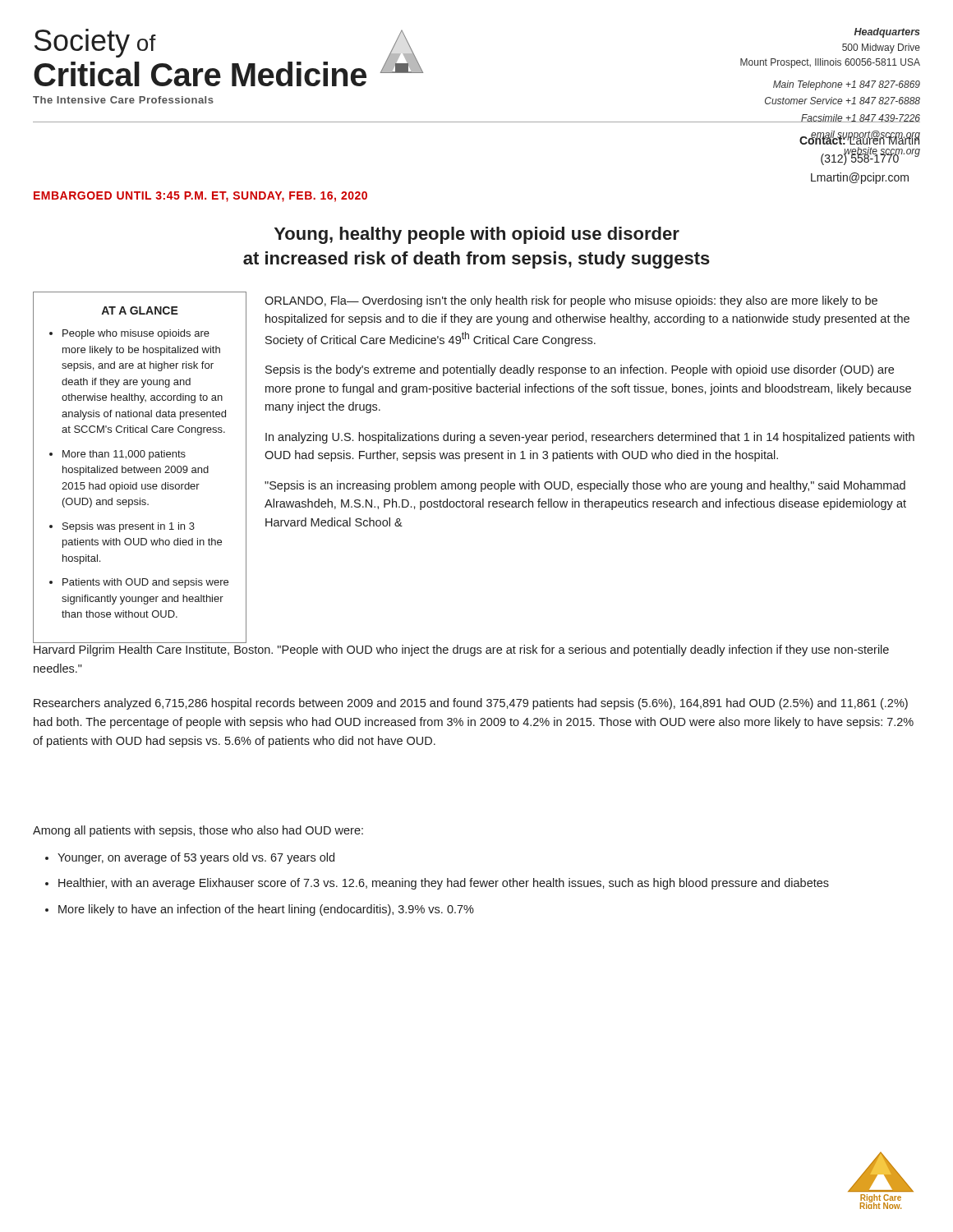Click on the block starting "Sepsis was present in"
The width and height of the screenshot is (953, 1232).
point(142,542)
